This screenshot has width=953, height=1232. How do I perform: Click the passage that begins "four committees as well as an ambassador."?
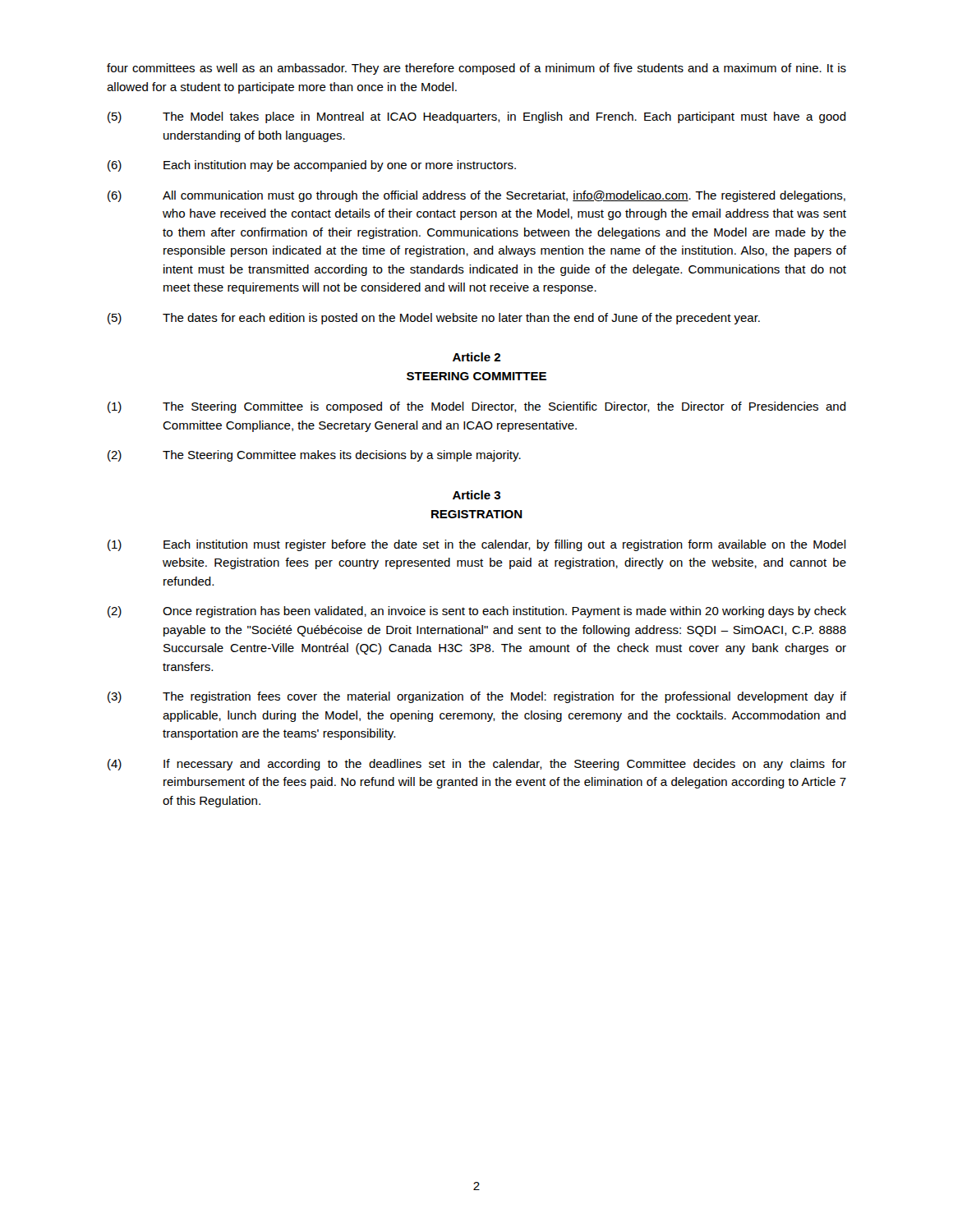[476, 77]
